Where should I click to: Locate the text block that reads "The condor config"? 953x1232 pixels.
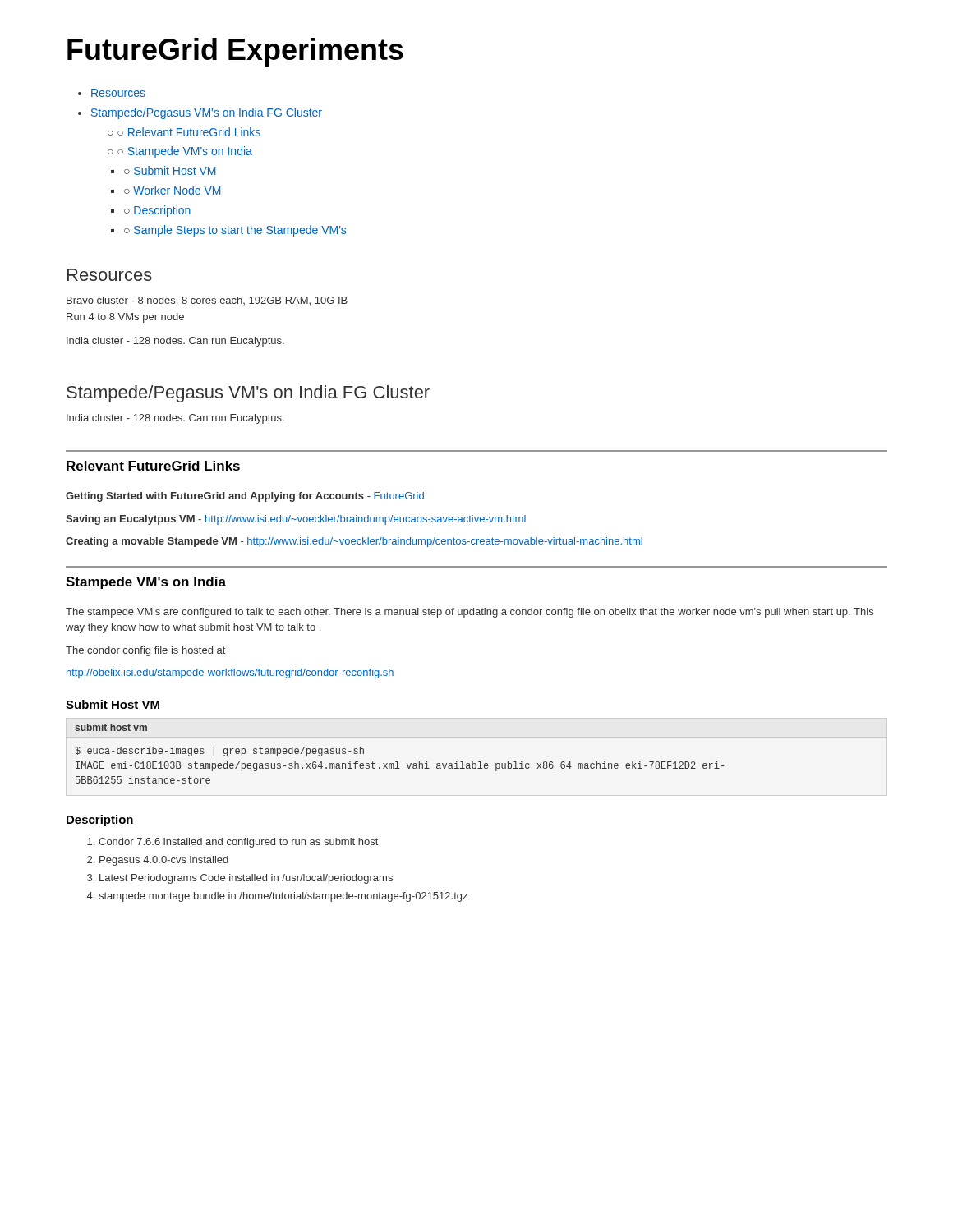tap(146, 650)
